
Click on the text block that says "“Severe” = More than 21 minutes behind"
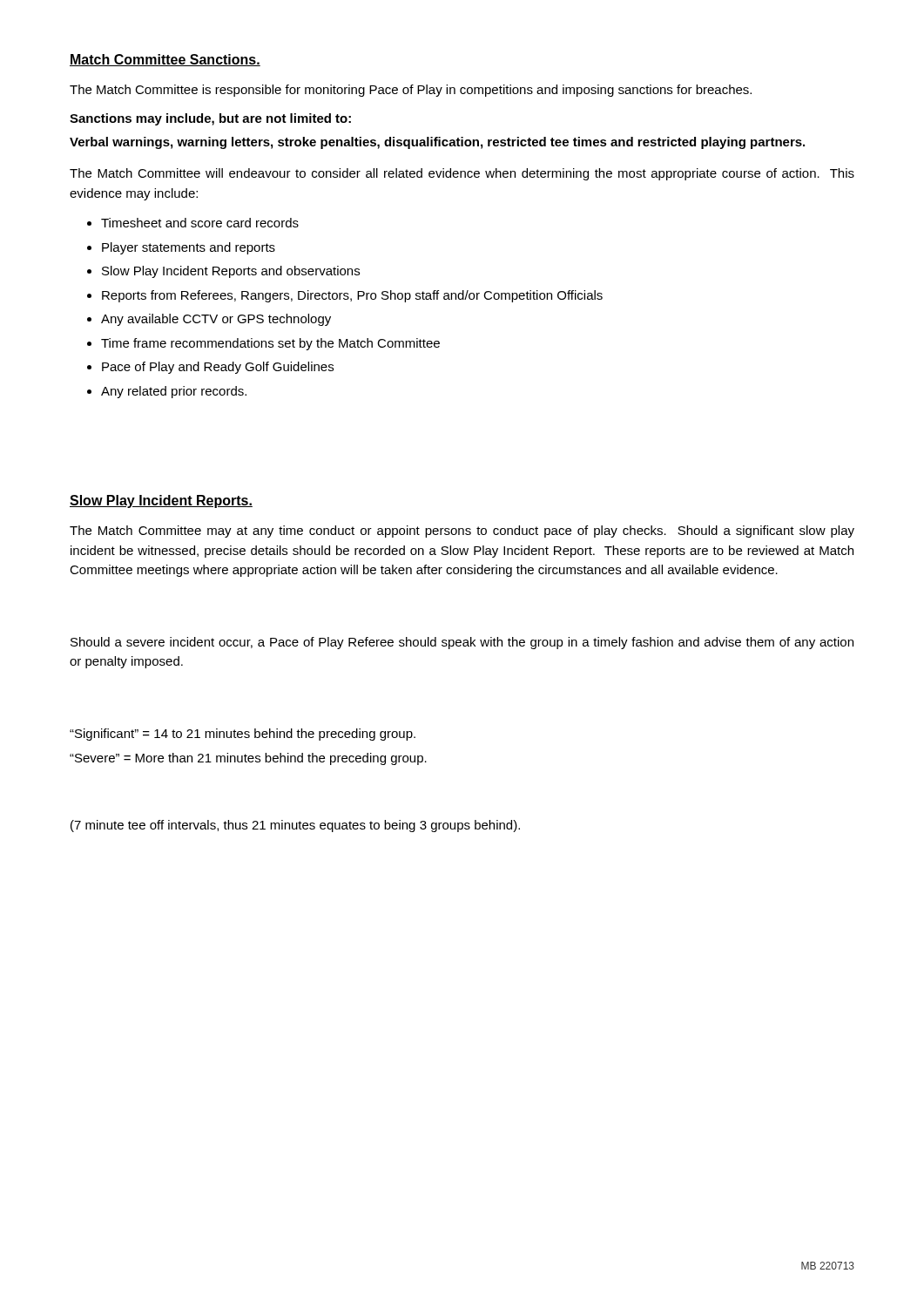tap(249, 758)
